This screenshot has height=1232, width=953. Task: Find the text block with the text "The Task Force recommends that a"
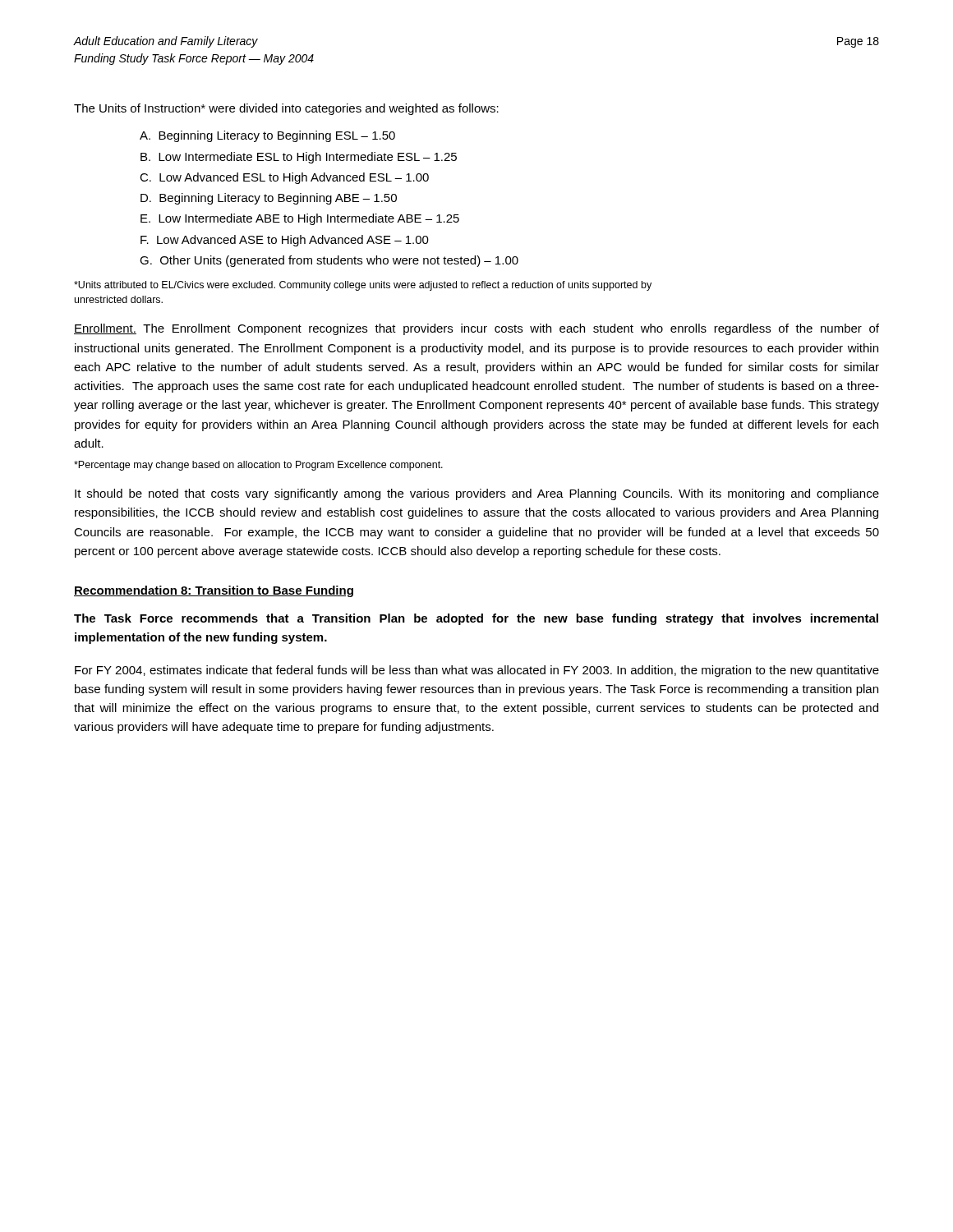[476, 628]
